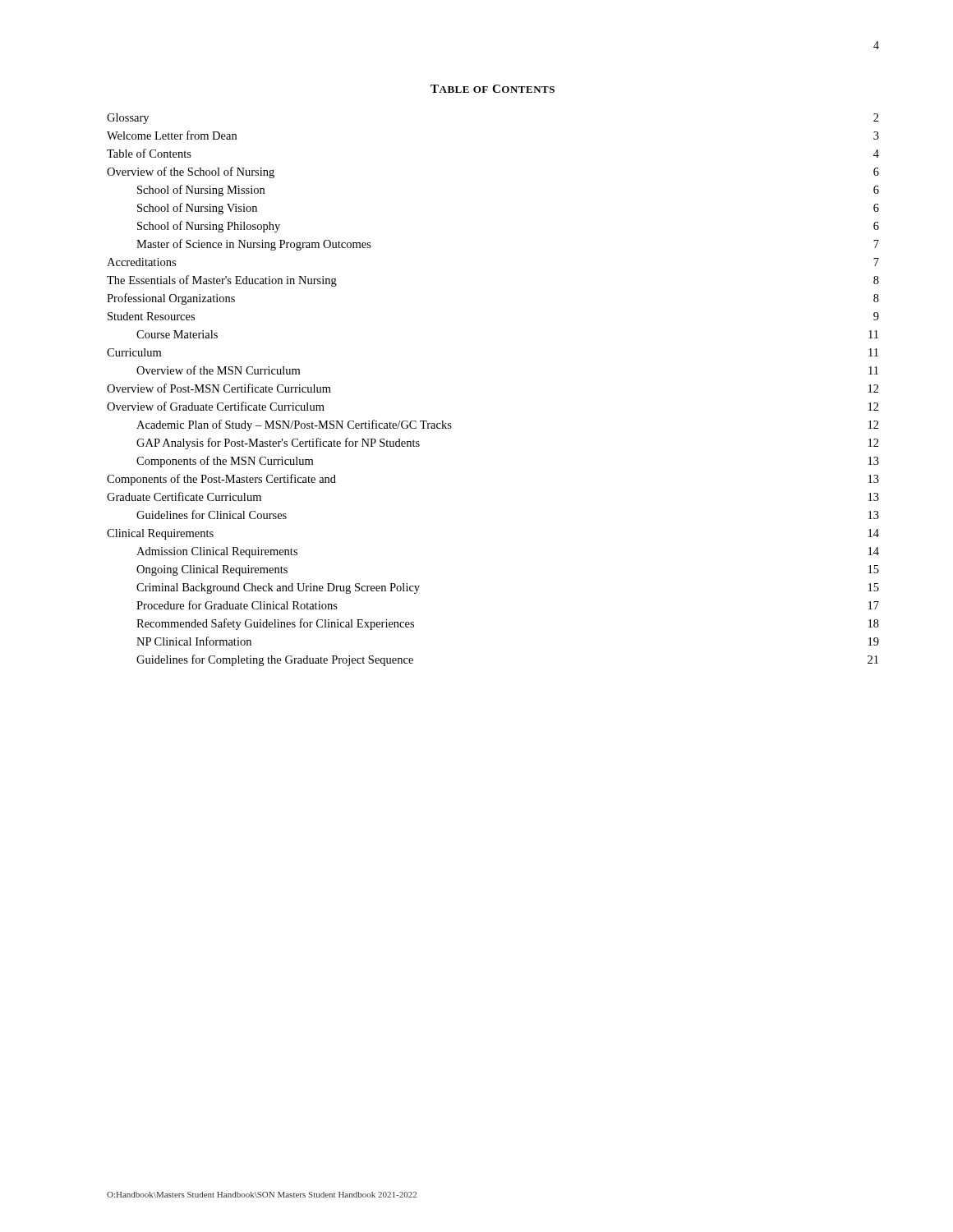The width and height of the screenshot is (953, 1232).
Task: Click on the block starting "Ongoing Clinical Requirements 15"
Action: pos(211,571)
